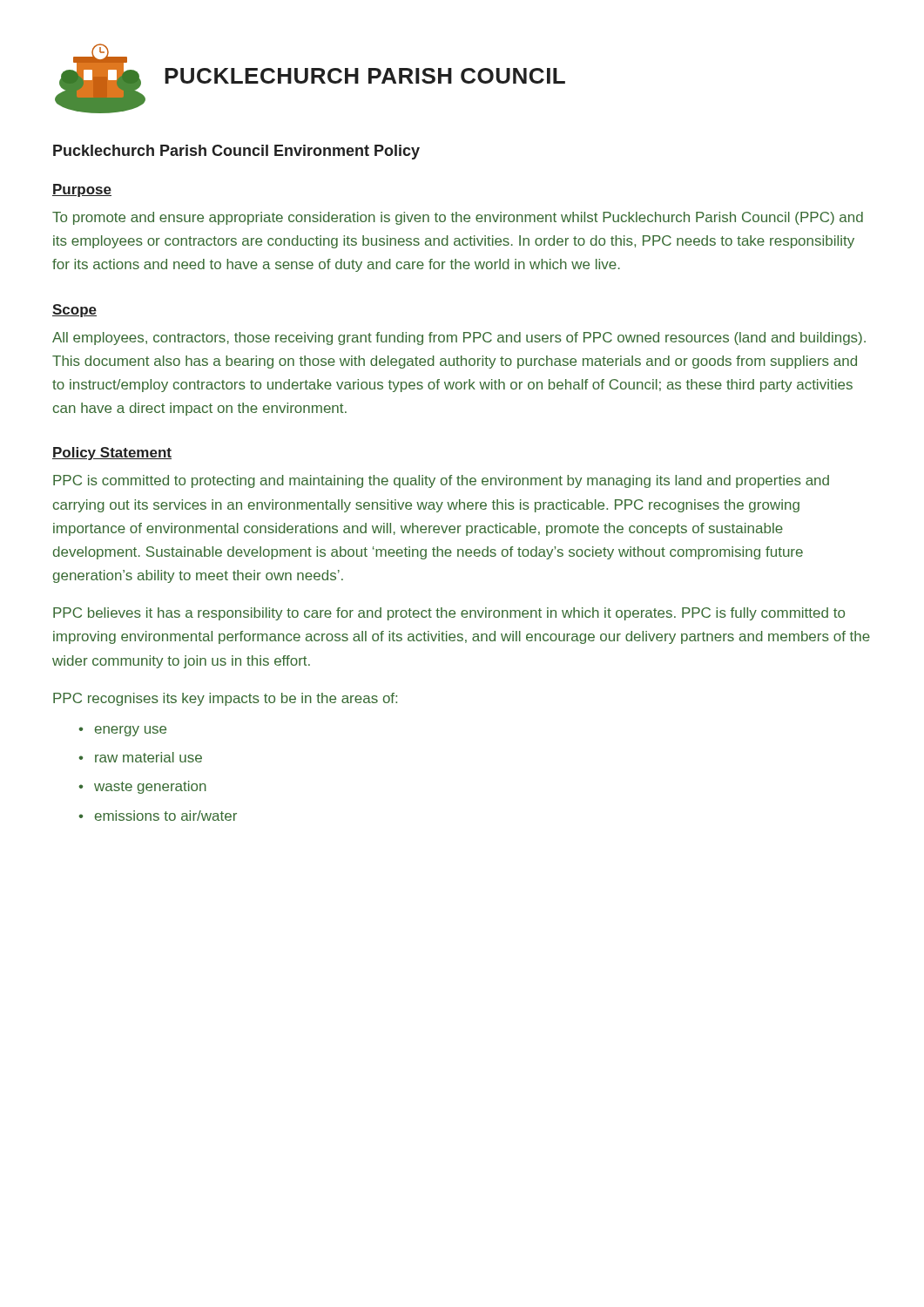The width and height of the screenshot is (924, 1307).
Task: Find the element starting "PPC believes it has a responsibility to"
Action: [461, 637]
